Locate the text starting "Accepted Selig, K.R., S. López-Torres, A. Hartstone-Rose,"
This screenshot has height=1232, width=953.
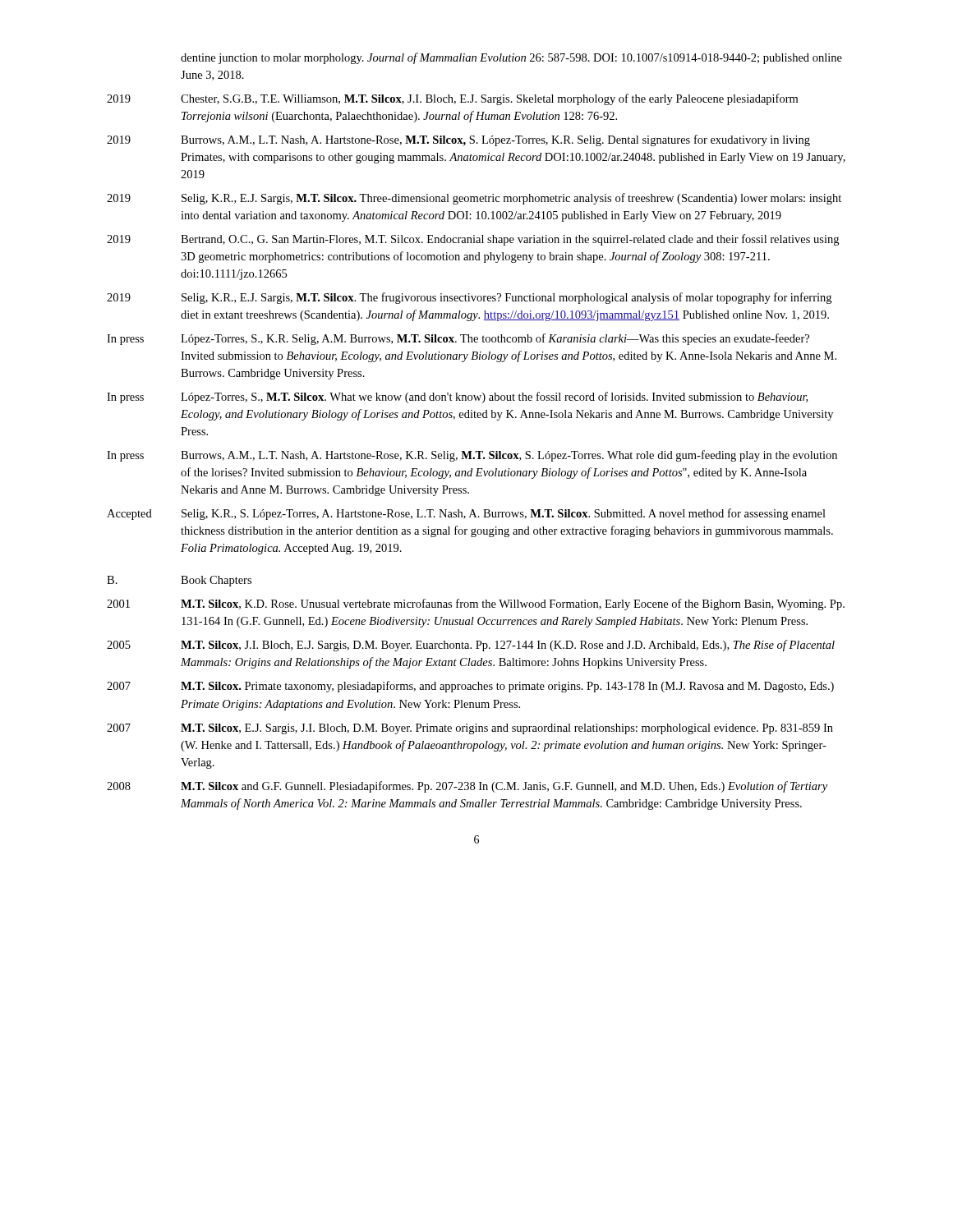[x=476, y=531]
